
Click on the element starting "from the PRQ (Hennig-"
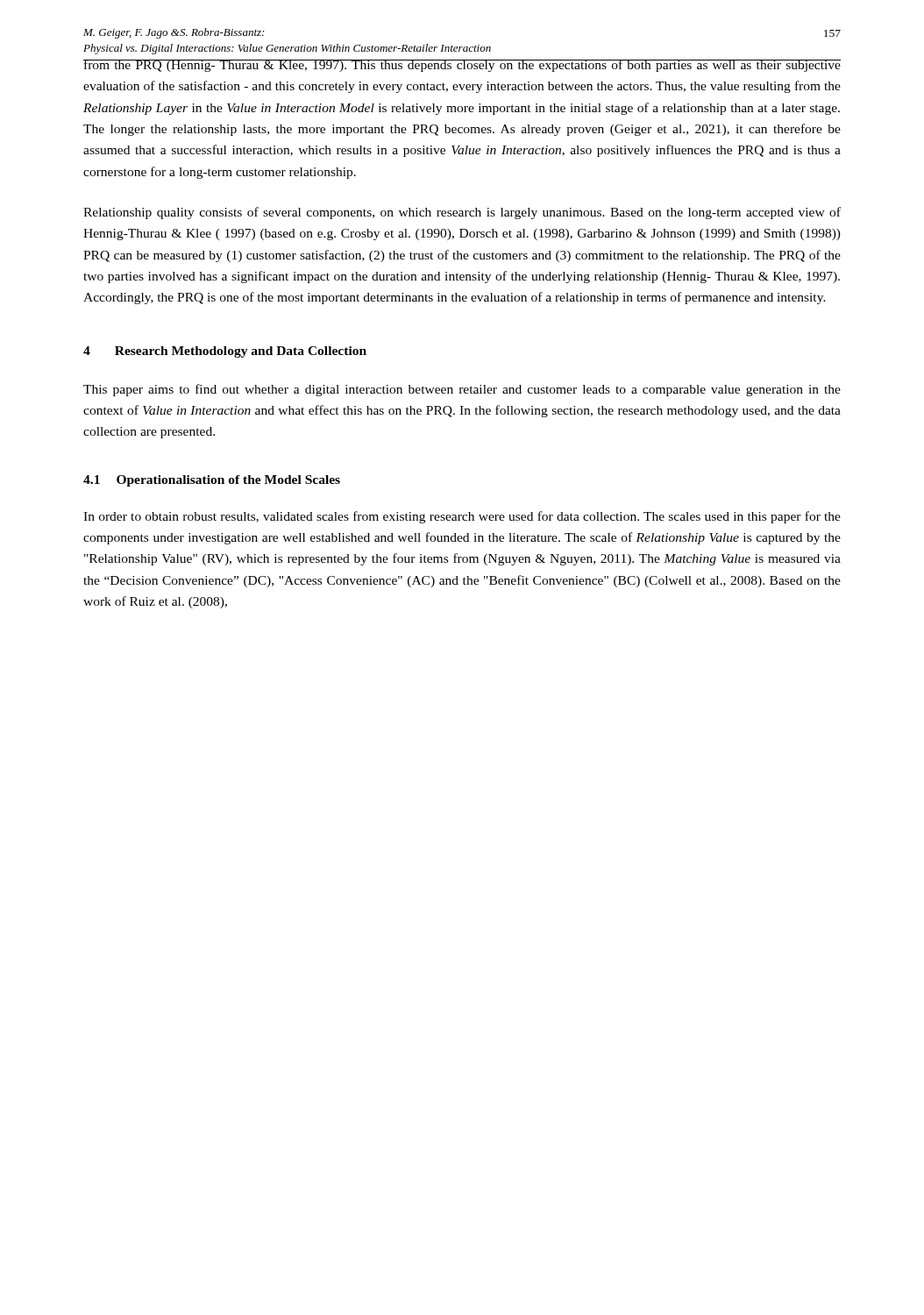click(462, 118)
